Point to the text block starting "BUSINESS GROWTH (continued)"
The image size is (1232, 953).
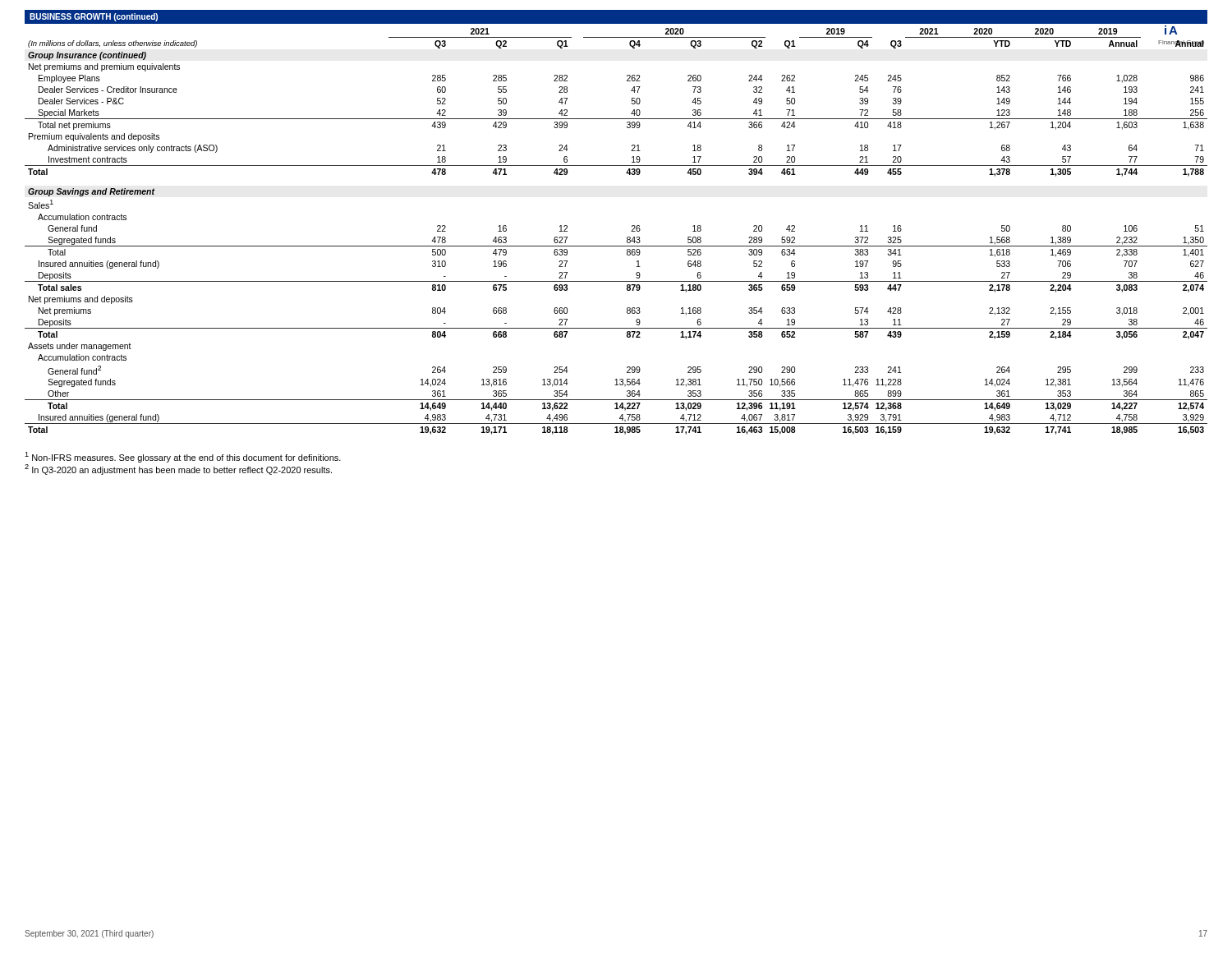click(x=616, y=17)
